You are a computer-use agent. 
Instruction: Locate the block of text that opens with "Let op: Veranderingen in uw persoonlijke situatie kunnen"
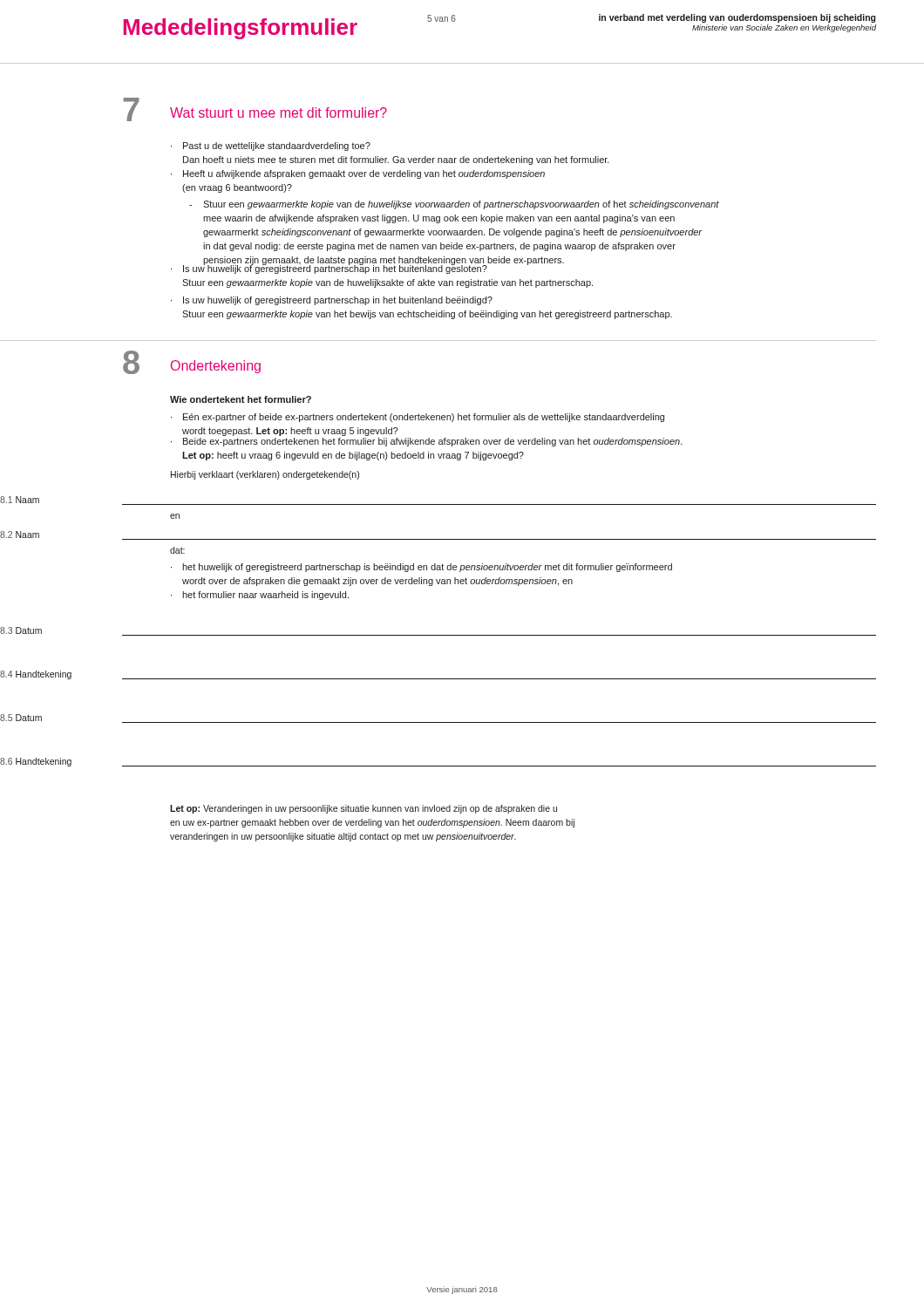pos(373,822)
